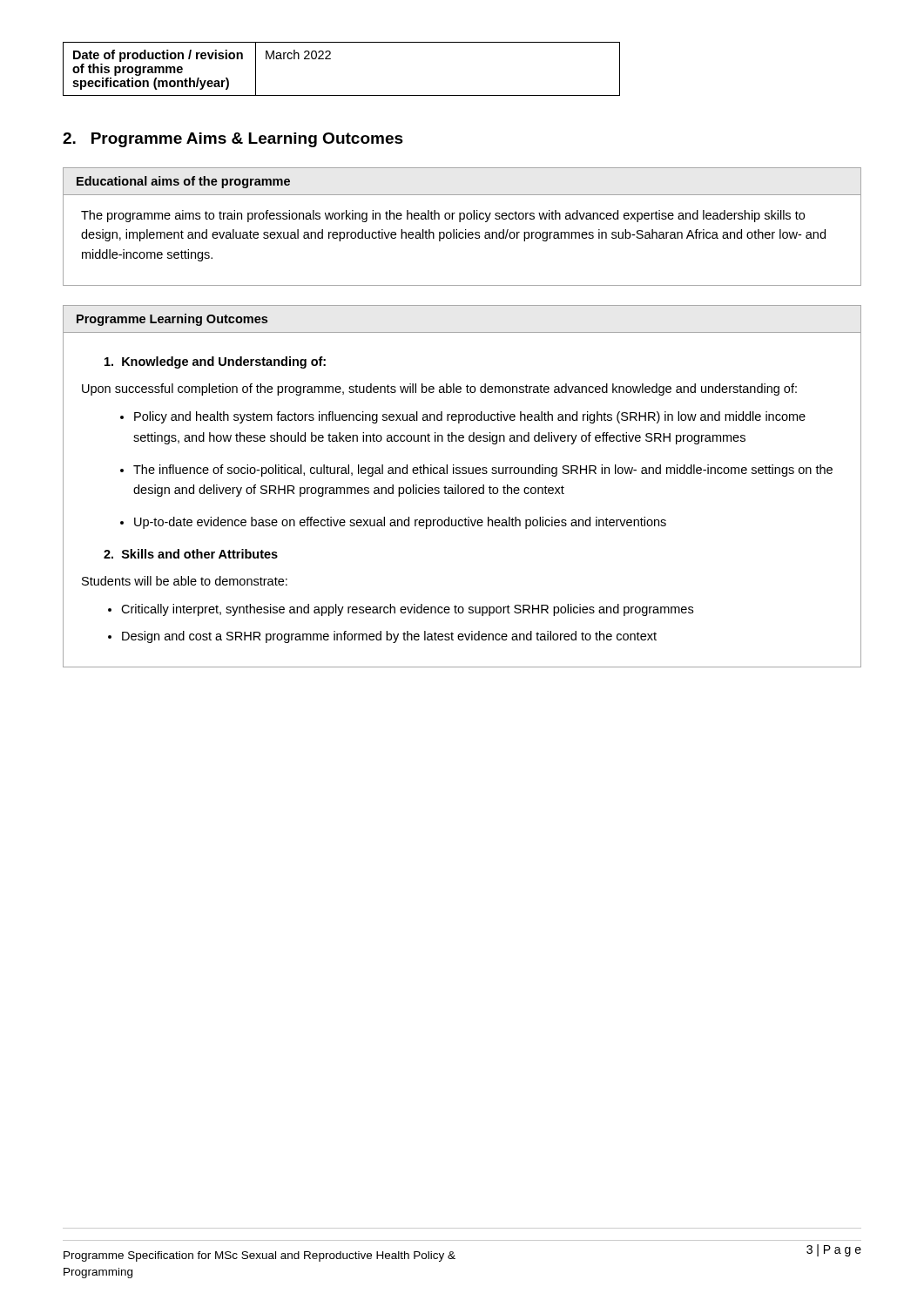Viewport: 924px width, 1307px height.
Task: Find the block starting "Up-to-date evidence base on effective sexual and reproductive"
Action: pyautogui.click(x=400, y=522)
